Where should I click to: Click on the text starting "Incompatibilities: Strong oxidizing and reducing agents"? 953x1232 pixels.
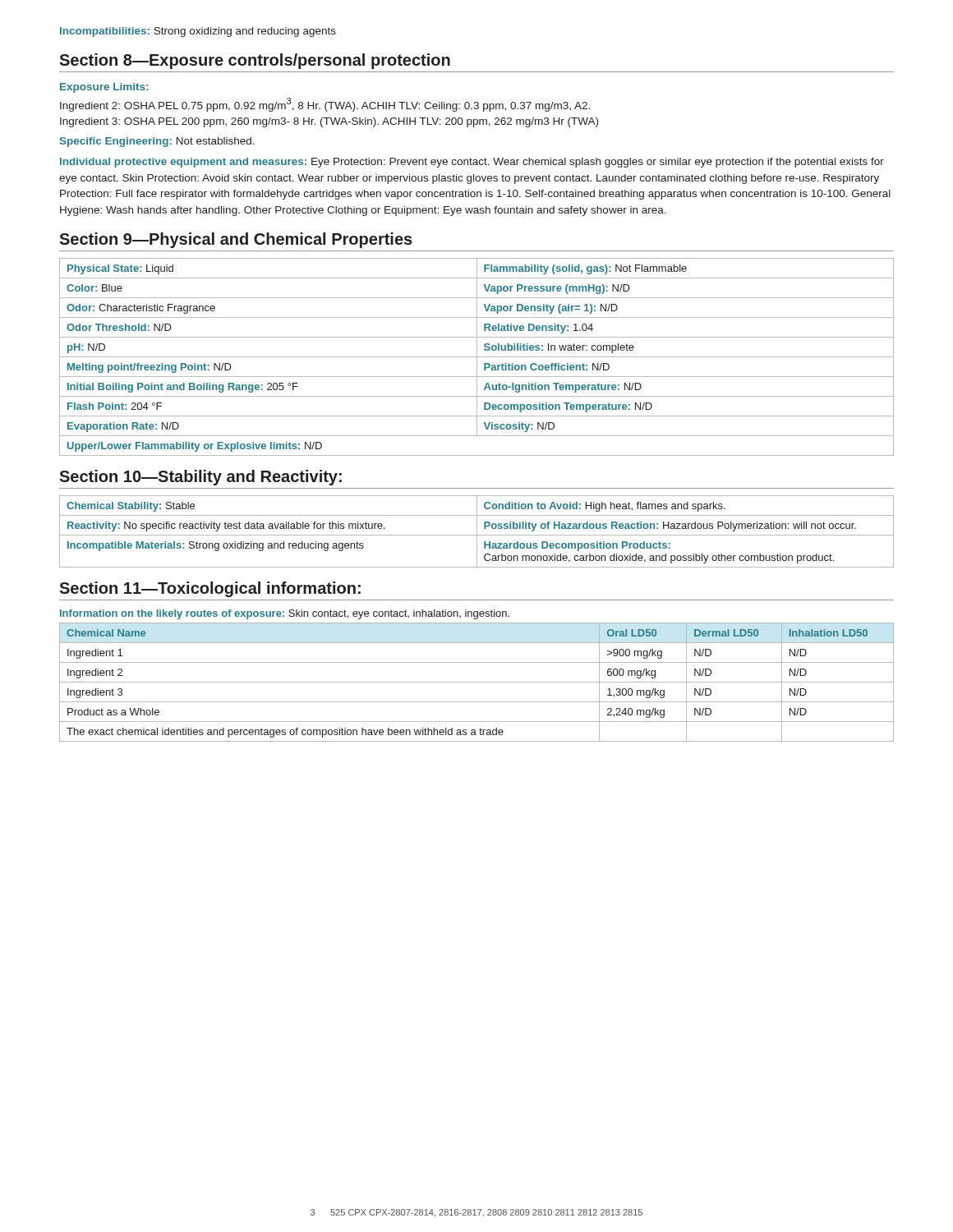pyautogui.click(x=198, y=31)
